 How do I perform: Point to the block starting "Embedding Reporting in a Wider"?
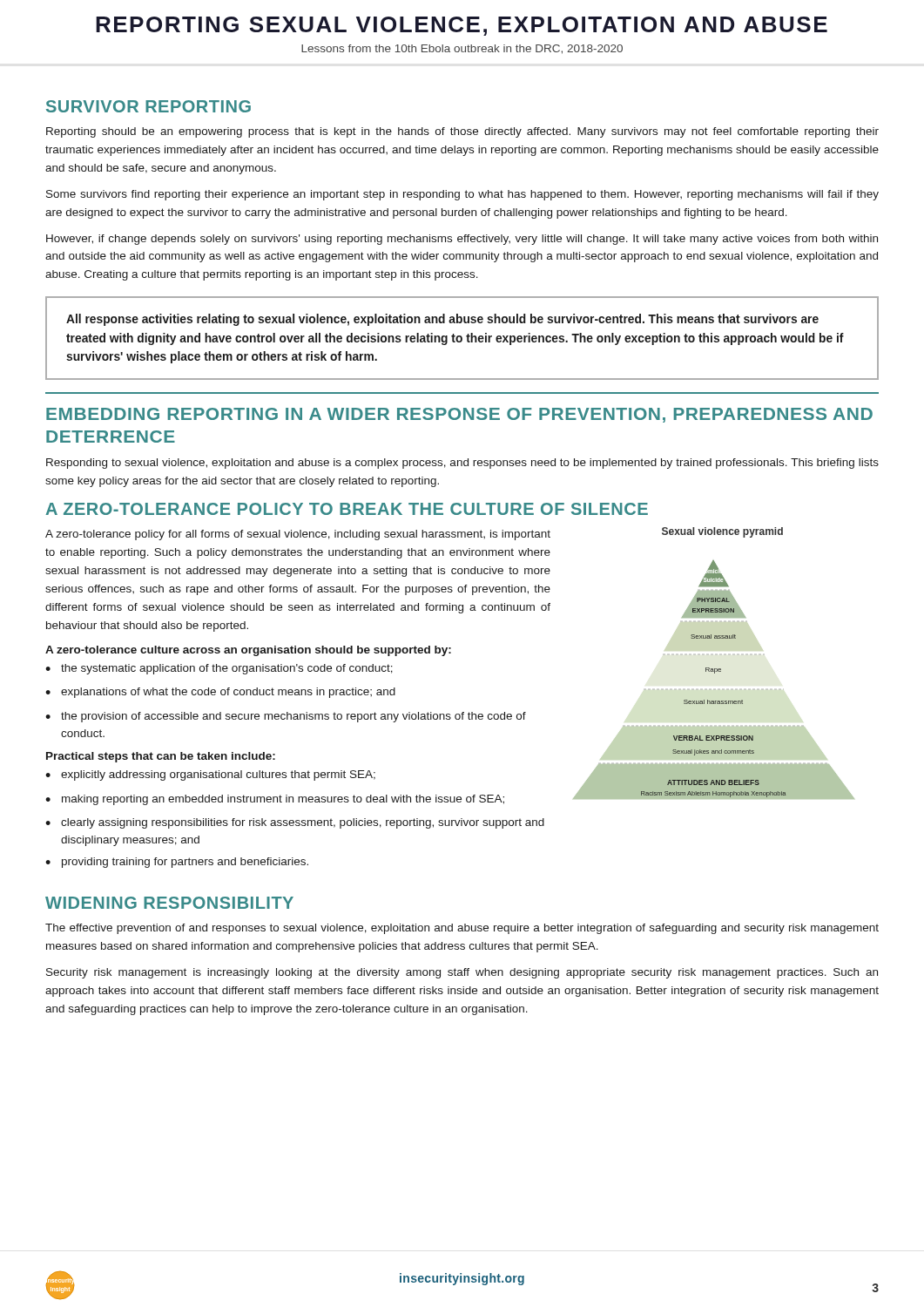click(x=459, y=425)
